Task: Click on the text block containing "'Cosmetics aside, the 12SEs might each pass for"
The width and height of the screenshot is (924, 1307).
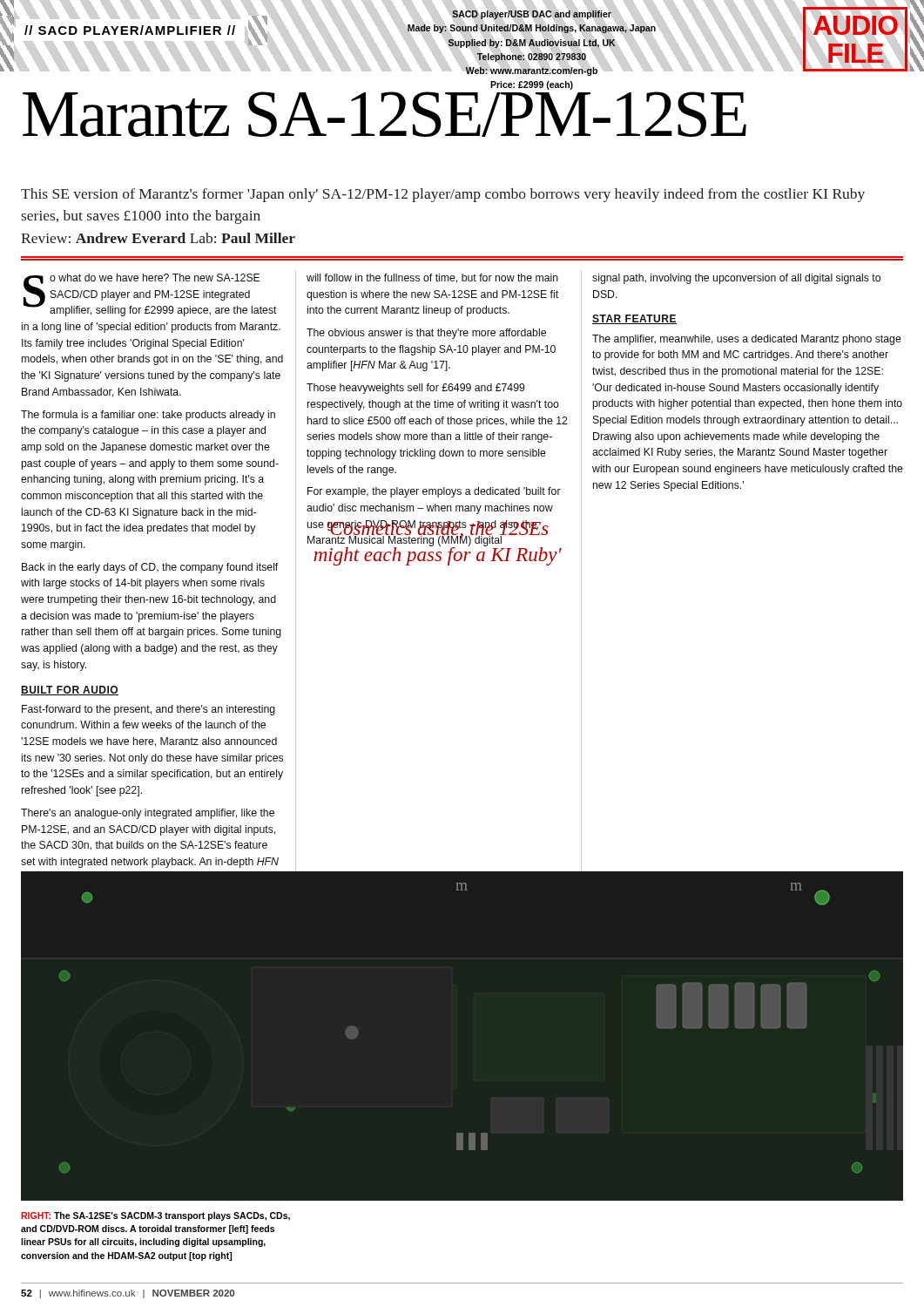Action: (x=437, y=541)
